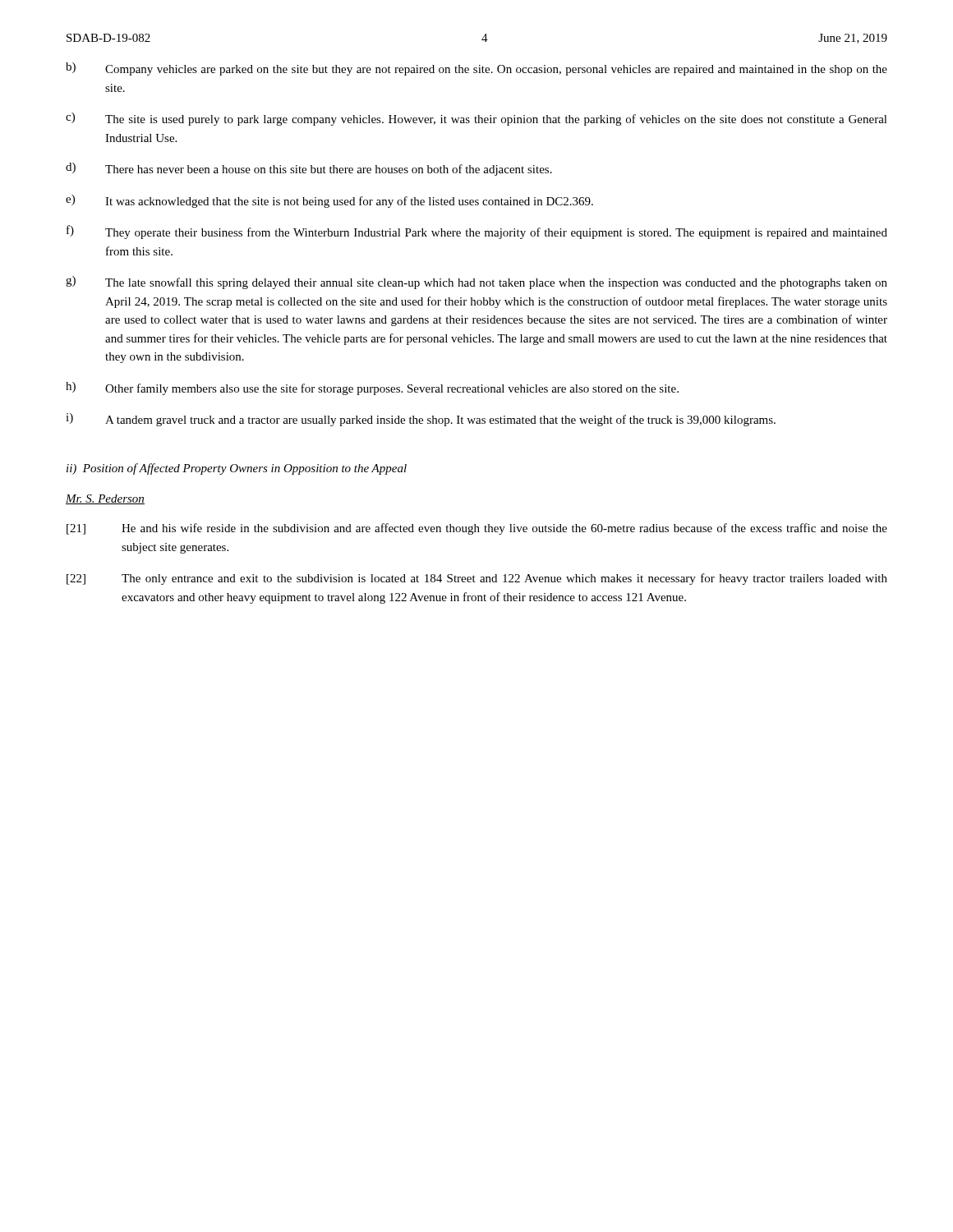The width and height of the screenshot is (953, 1232).
Task: Where is the passage that starts "b) Company vehicles"?
Action: 476,78
